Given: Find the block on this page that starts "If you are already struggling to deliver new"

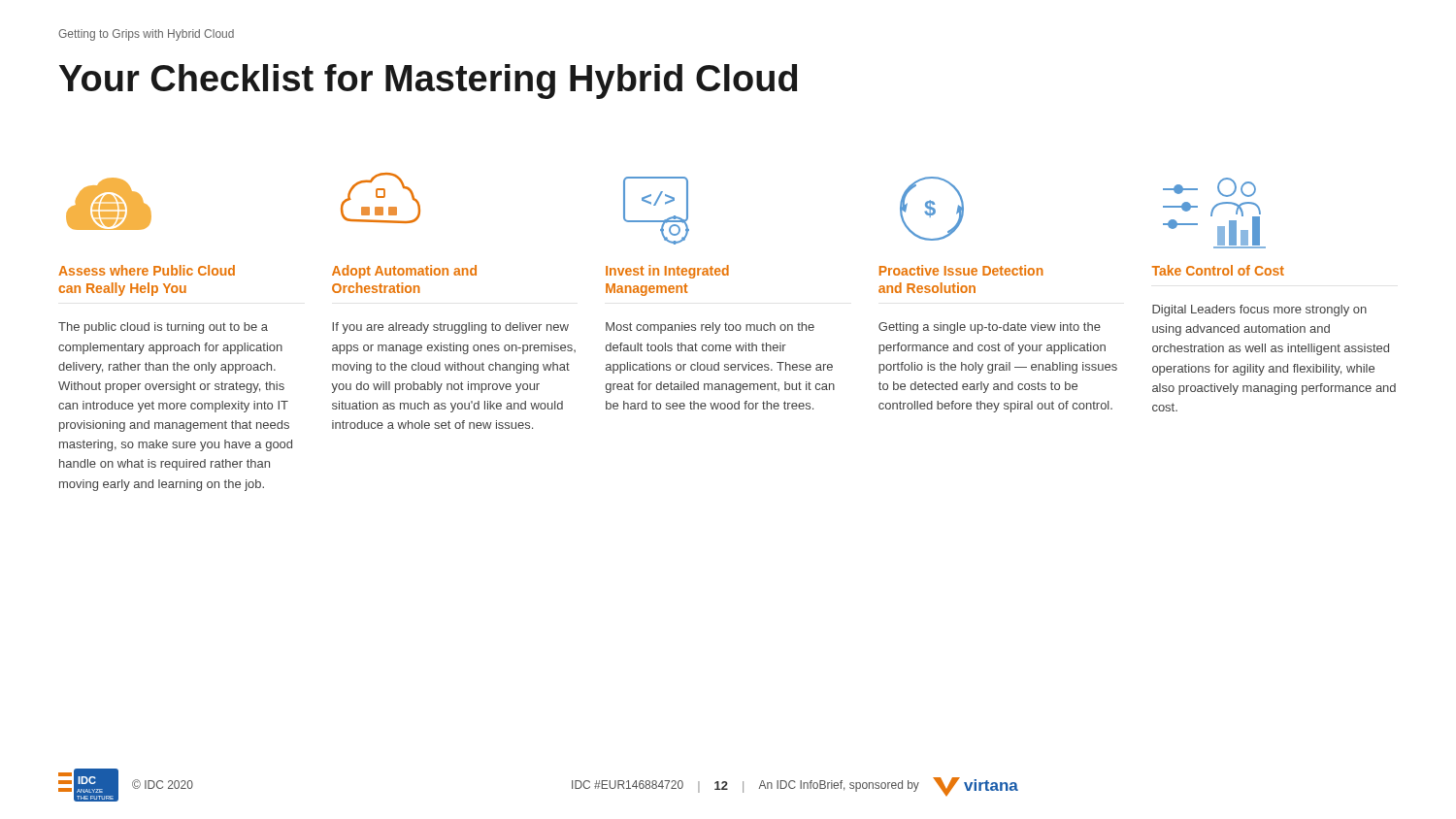Looking at the screenshot, I should coord(454,376).
